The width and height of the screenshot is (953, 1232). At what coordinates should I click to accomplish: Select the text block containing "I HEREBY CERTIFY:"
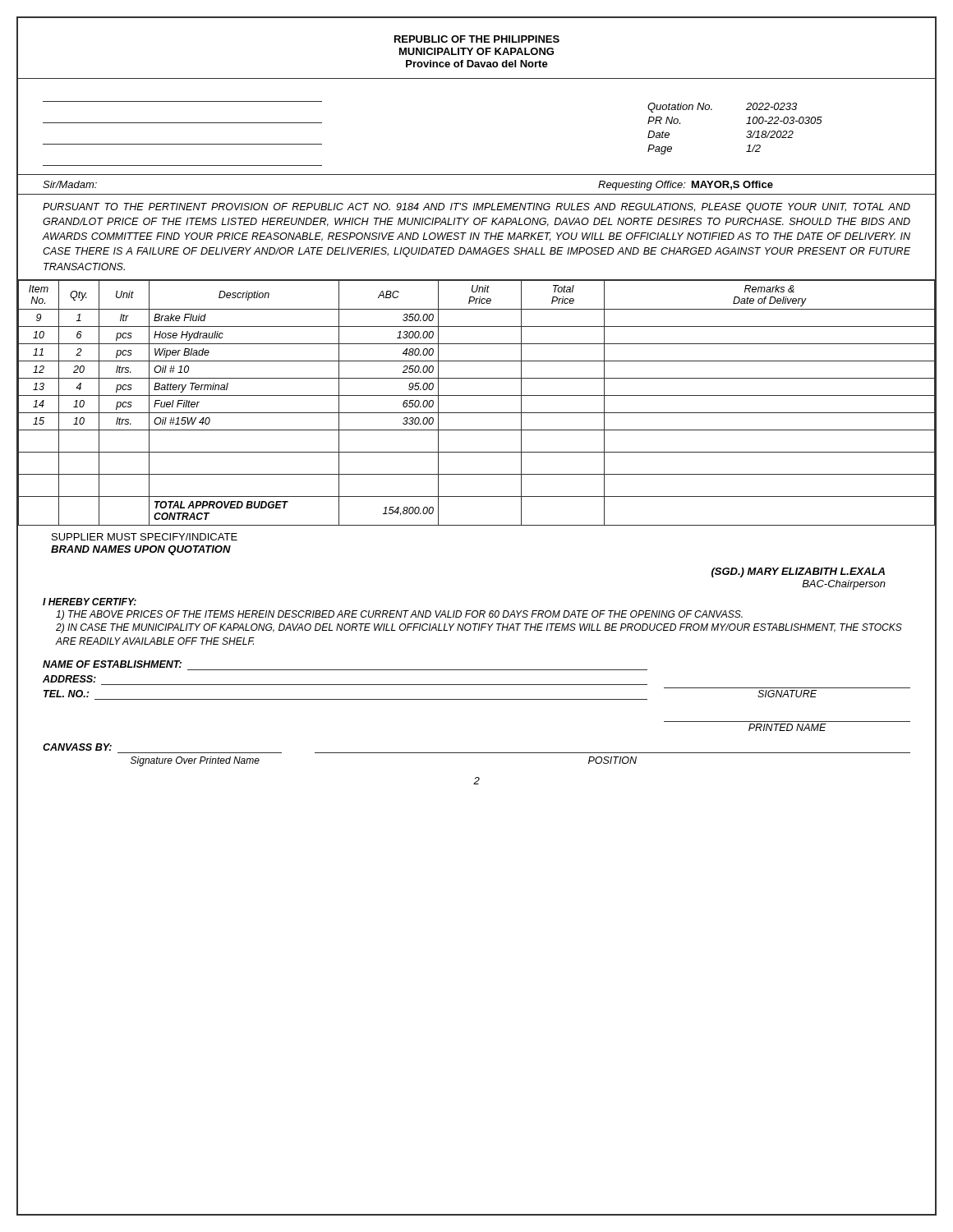click(x=476, y=622)
